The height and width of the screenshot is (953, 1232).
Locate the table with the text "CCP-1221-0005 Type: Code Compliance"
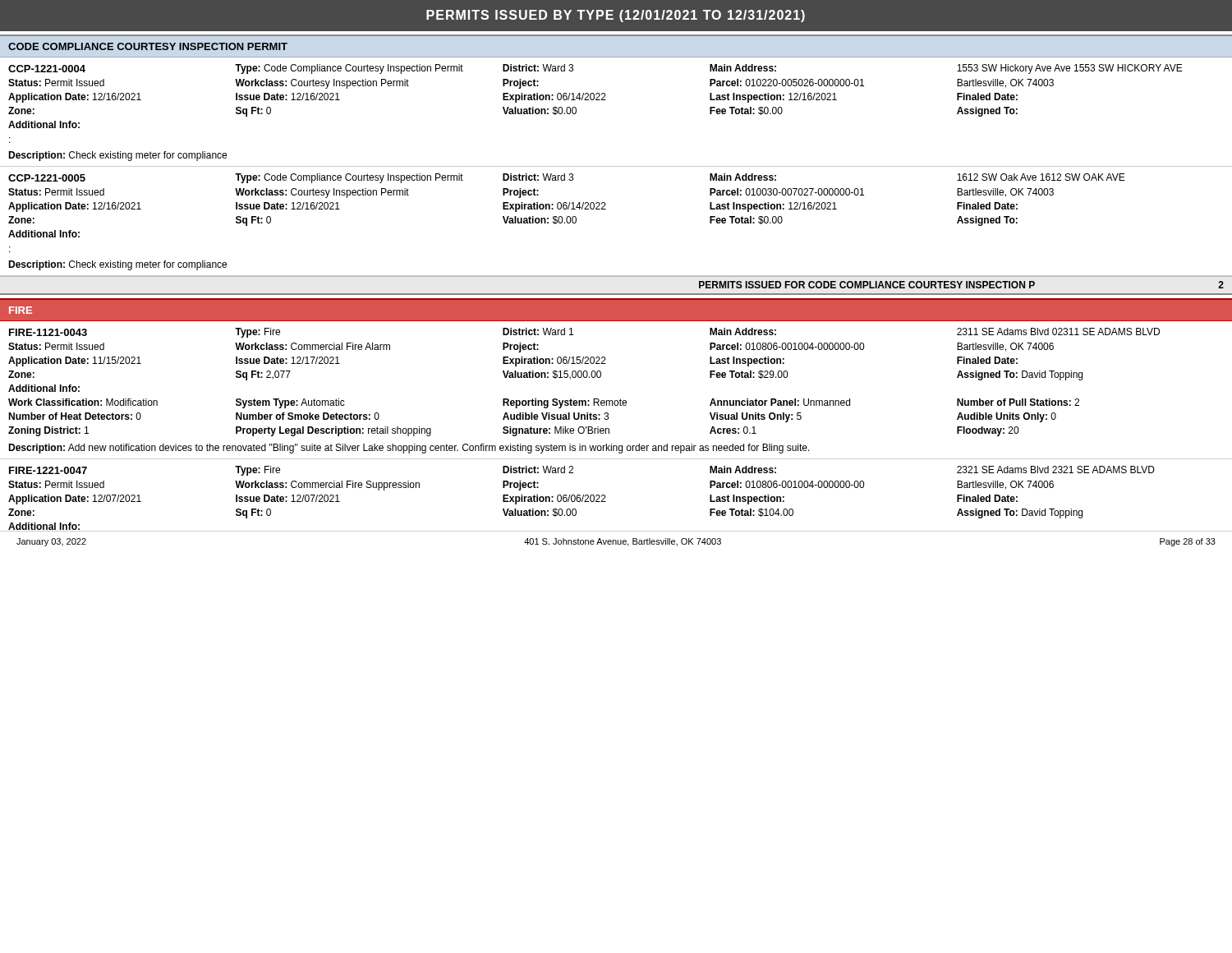[x=616, y=221]
